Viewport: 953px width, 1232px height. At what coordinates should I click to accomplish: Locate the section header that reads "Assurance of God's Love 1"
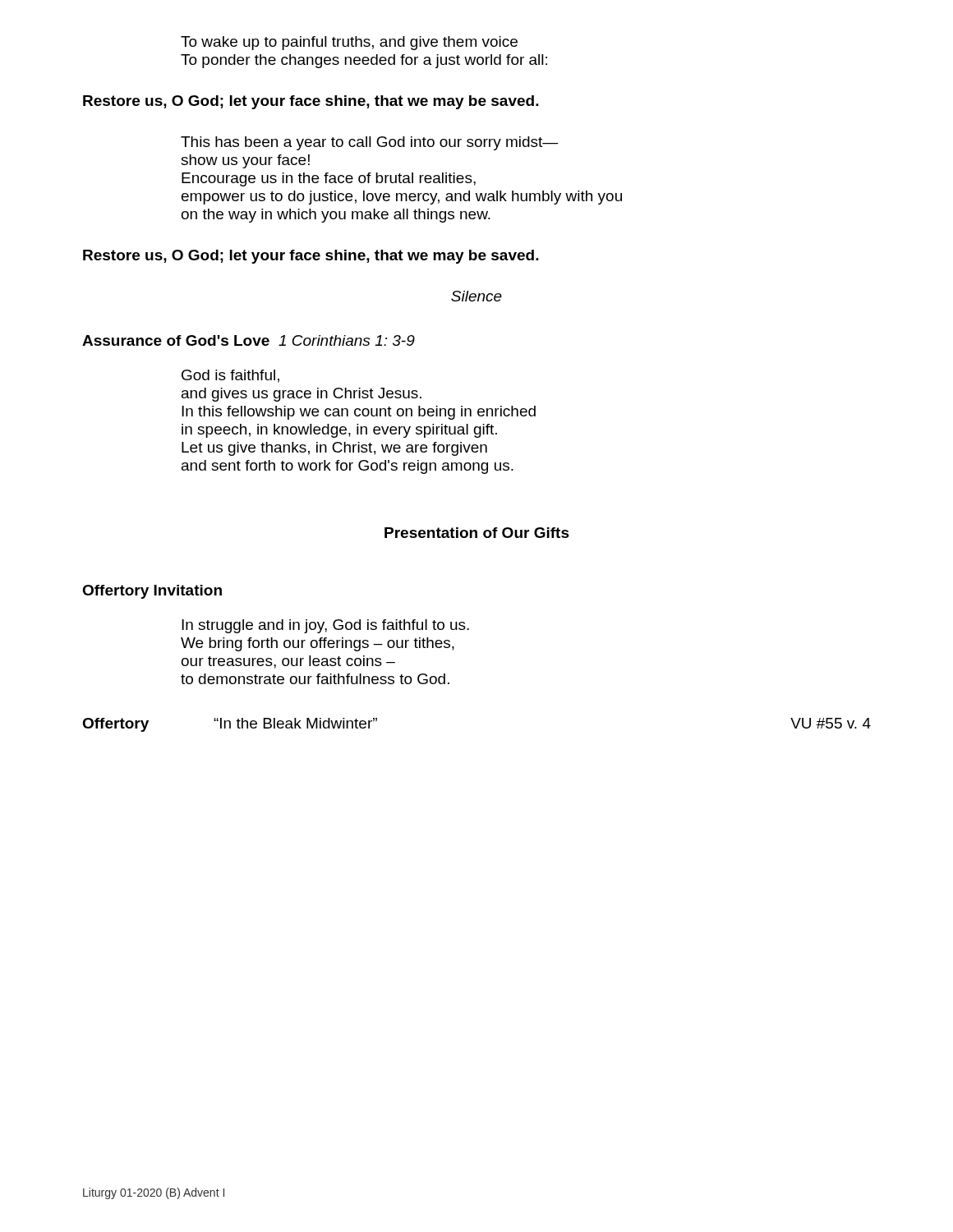(248, 340)
